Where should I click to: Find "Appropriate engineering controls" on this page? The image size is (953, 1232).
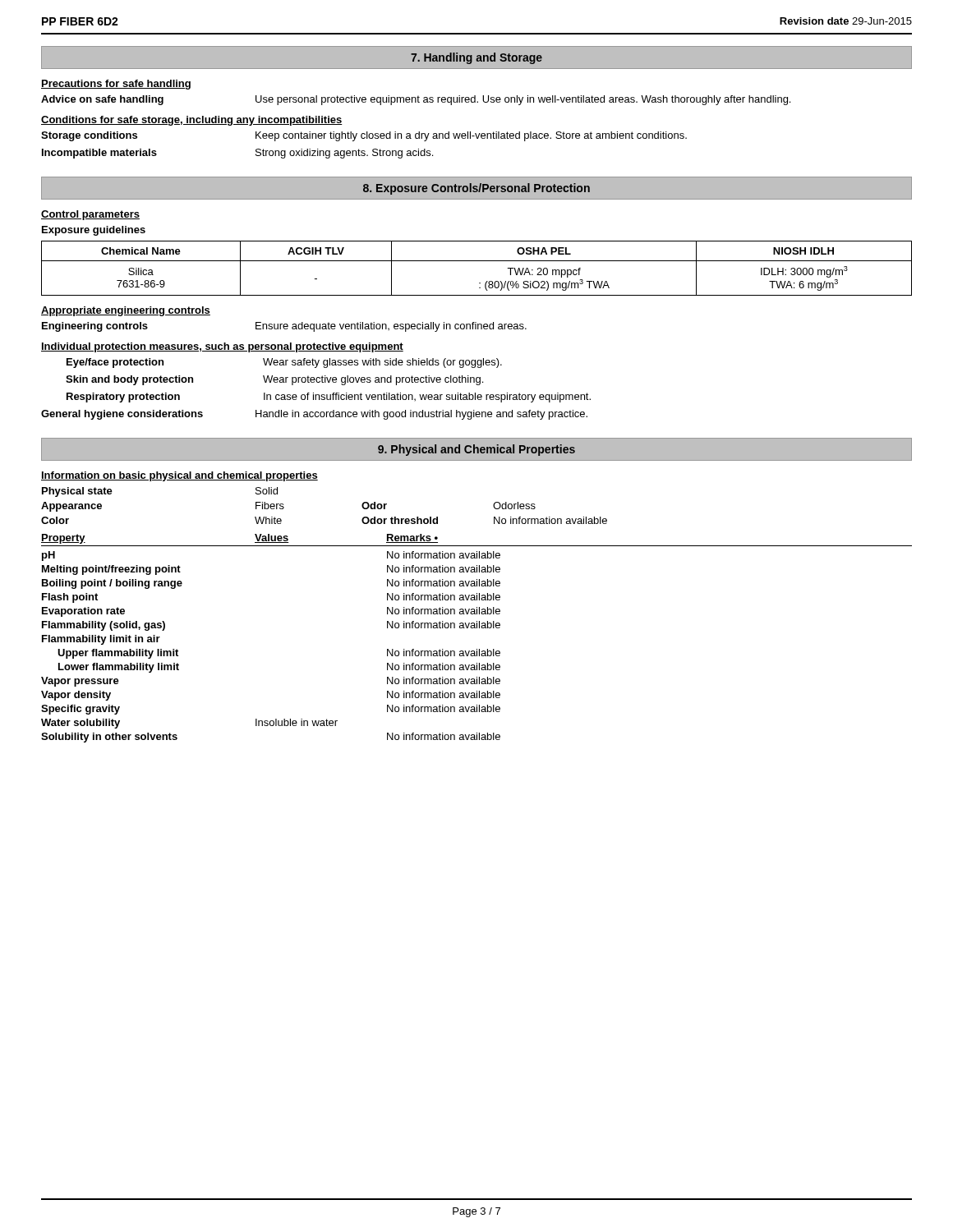(x=126, y=310)
